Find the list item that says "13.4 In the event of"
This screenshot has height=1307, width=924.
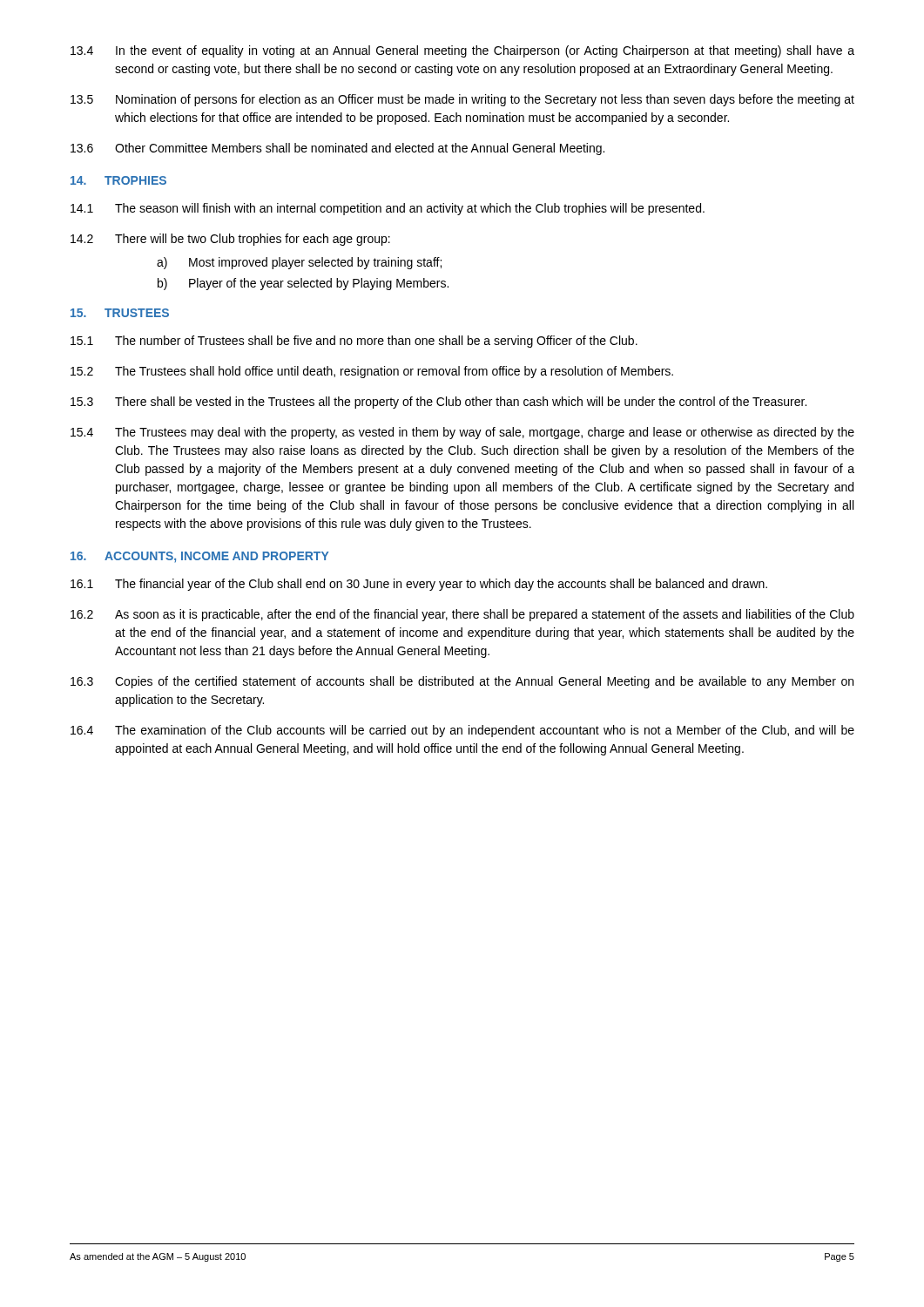[x=462, y=60]
